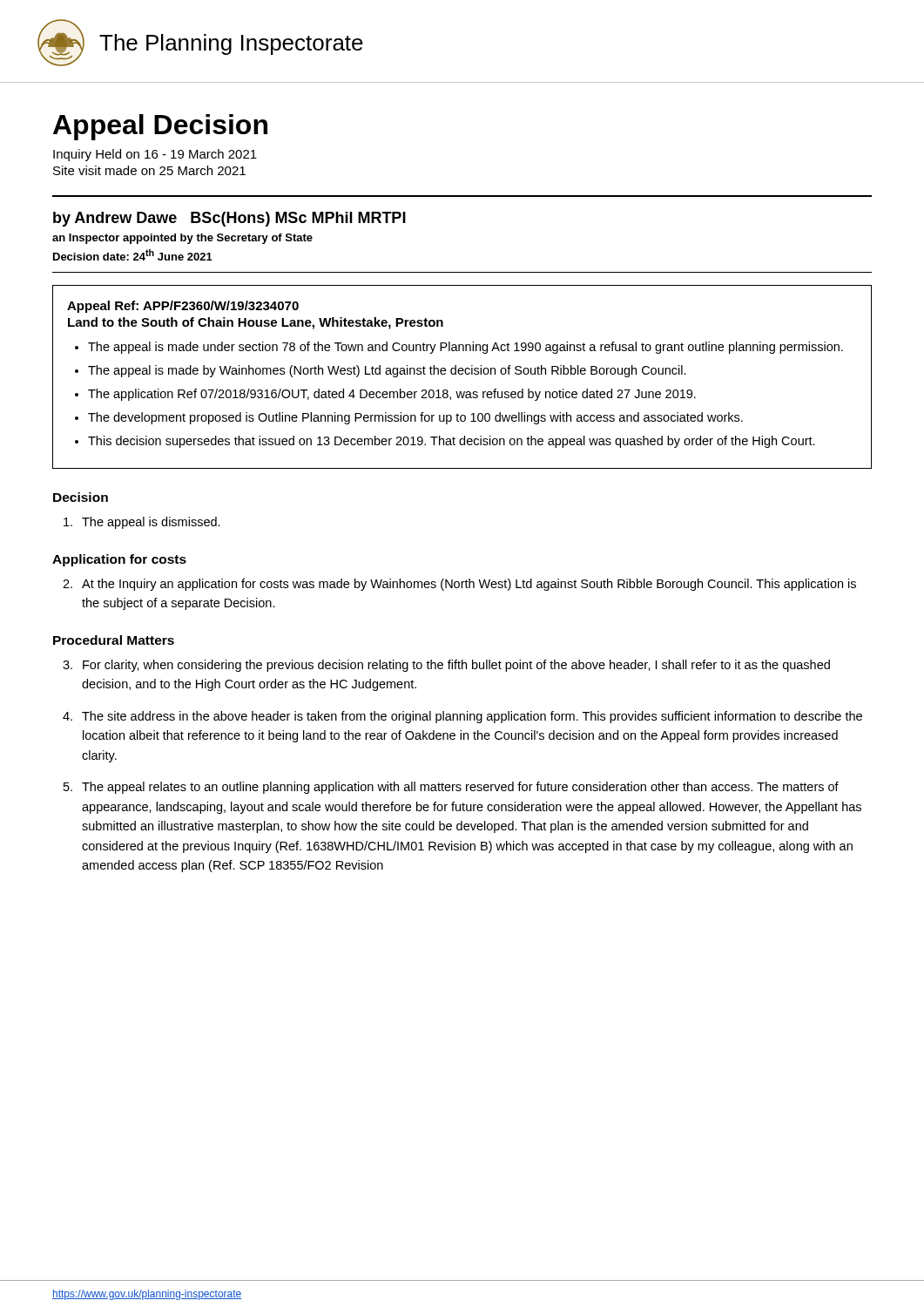Select the section header that says "Appeal Ref: APP/F2360/W/19/3234070 Land to the"
The width and height of the screenshot is (924, 1307).
coord(462,375)
